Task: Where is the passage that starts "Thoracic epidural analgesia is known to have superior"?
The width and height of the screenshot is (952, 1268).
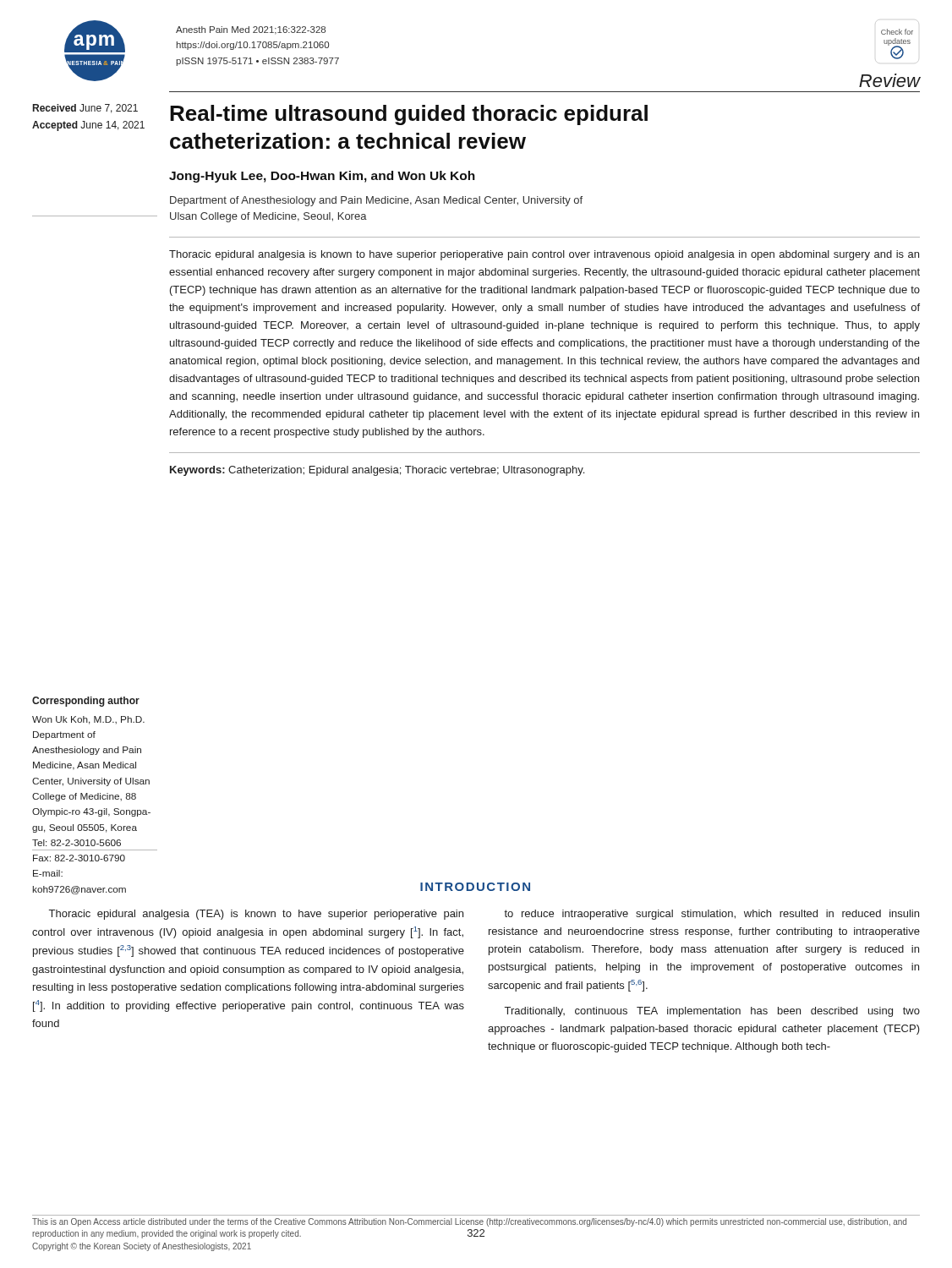Action: pos(544,343)
